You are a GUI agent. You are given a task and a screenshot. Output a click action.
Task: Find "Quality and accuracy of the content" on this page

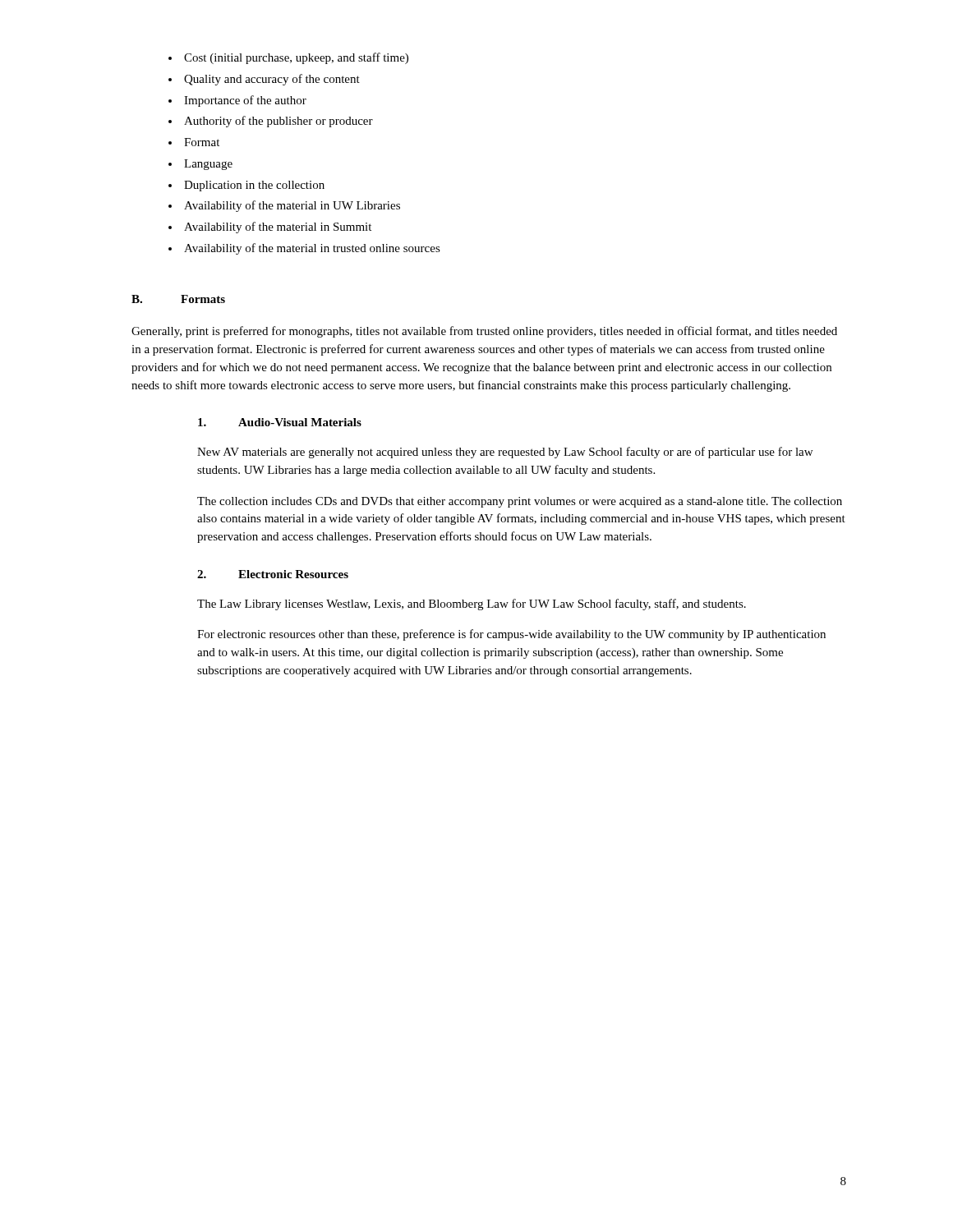pos(272,79)
